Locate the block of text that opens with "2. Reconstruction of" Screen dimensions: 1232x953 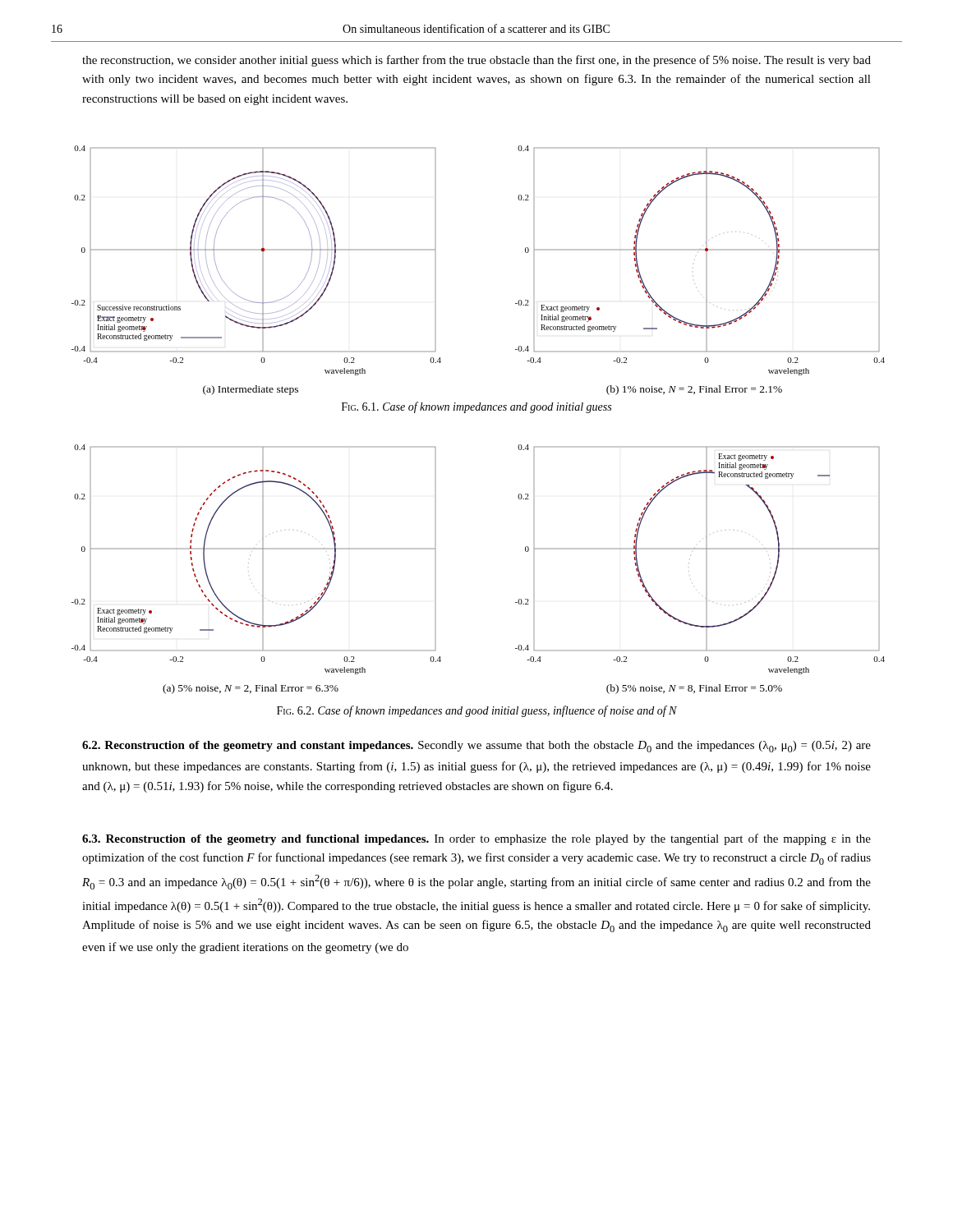(x=476, y=765)
